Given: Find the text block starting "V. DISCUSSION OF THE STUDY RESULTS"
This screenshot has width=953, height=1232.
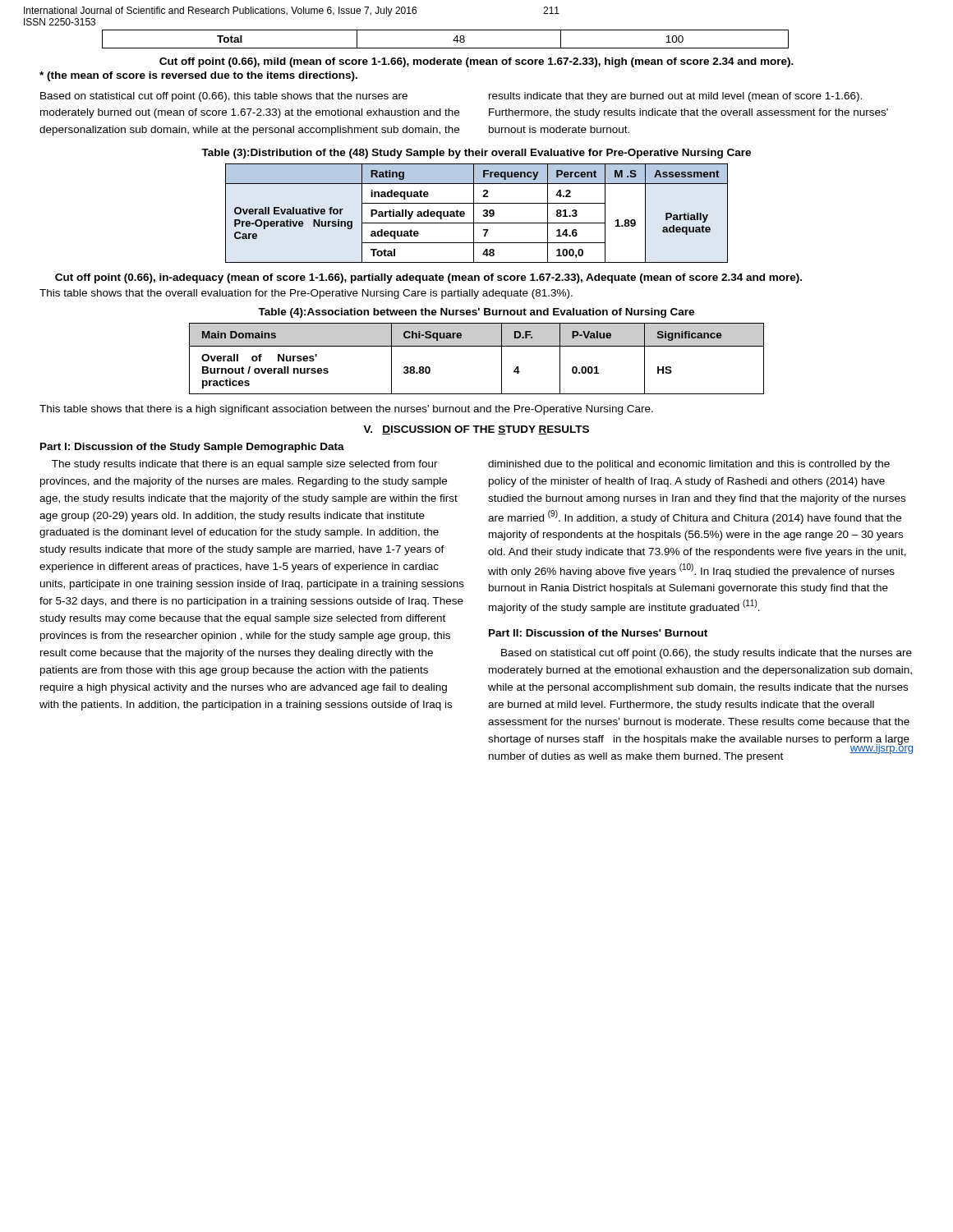Looking at the screenshot, I should point(476,429).
